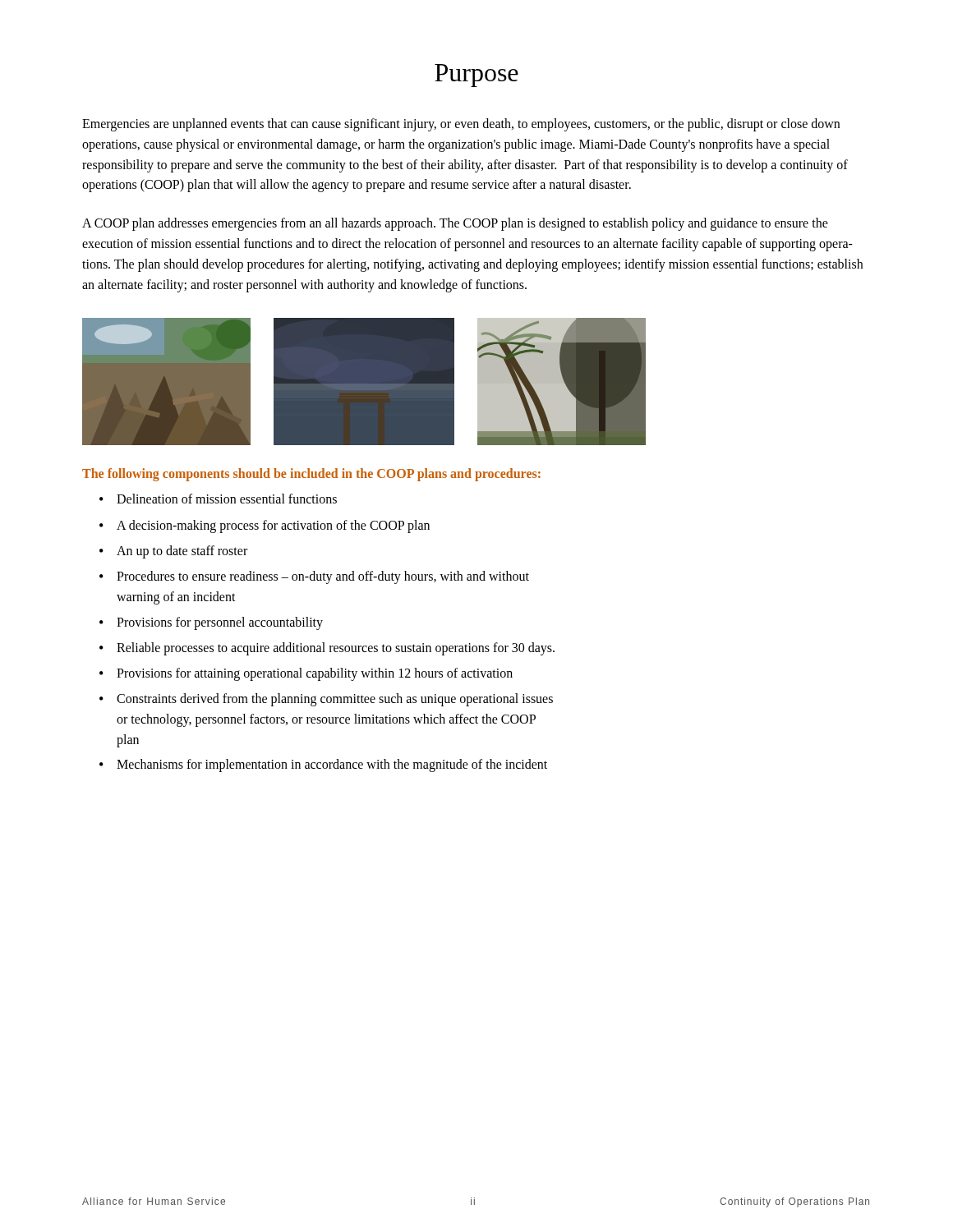This screenshot has width=953, height=1232.
Task: Find the region starting "• Provisions for attaining"
Action: (x=485, y=674)
